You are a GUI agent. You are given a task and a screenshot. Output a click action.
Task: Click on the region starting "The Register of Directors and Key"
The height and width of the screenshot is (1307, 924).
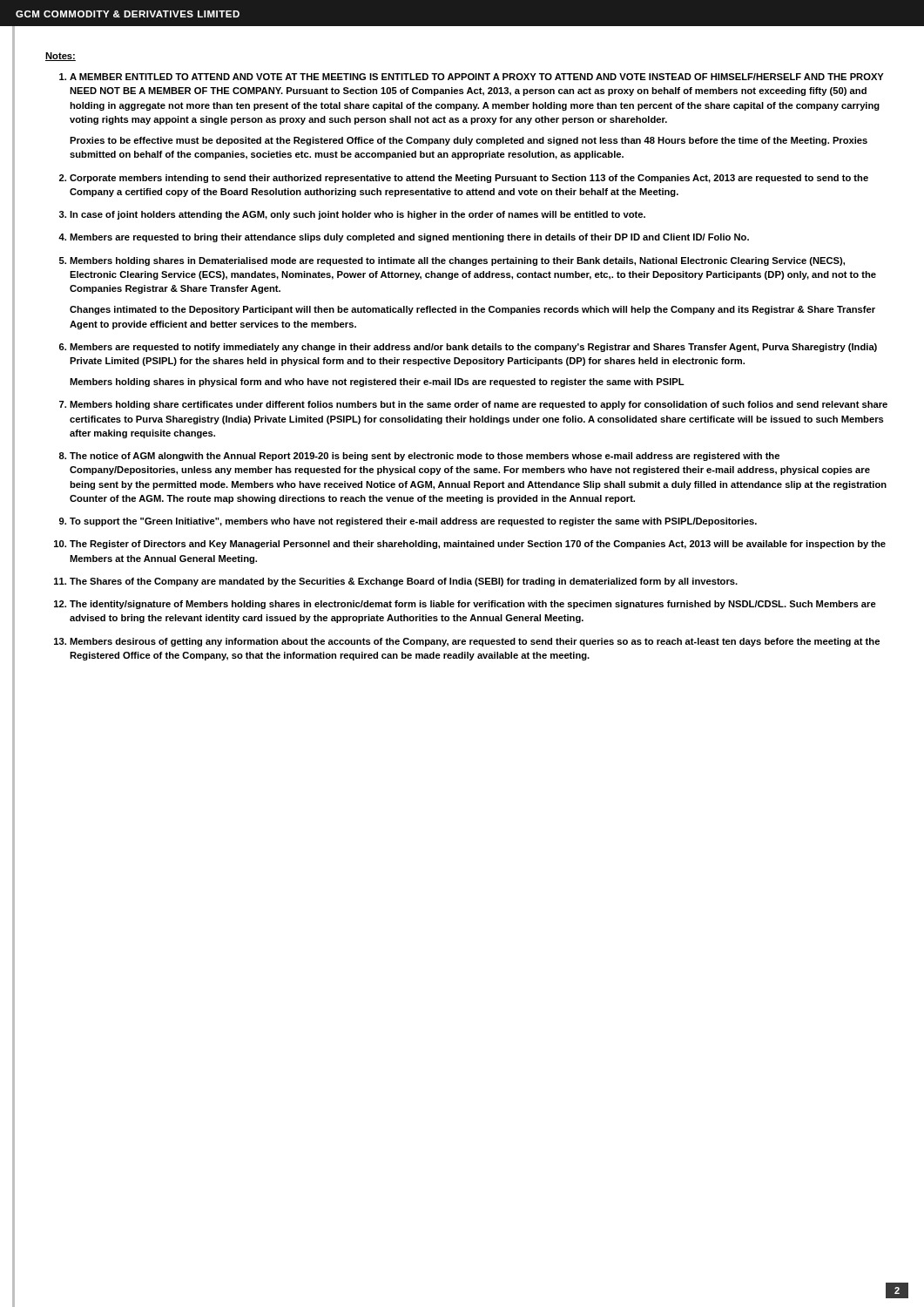[478, 551]
